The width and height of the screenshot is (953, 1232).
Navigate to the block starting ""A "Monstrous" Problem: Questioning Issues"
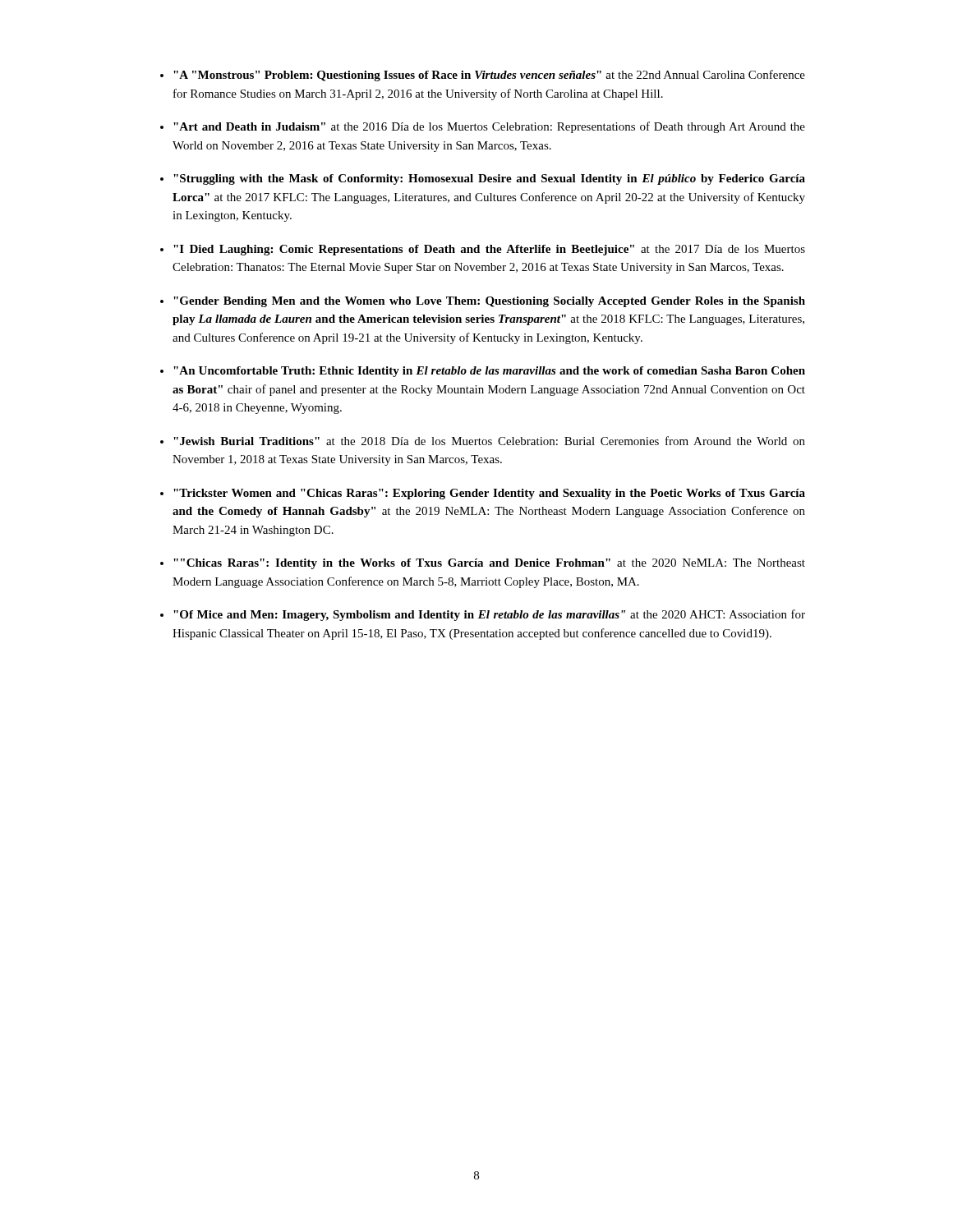489,84
